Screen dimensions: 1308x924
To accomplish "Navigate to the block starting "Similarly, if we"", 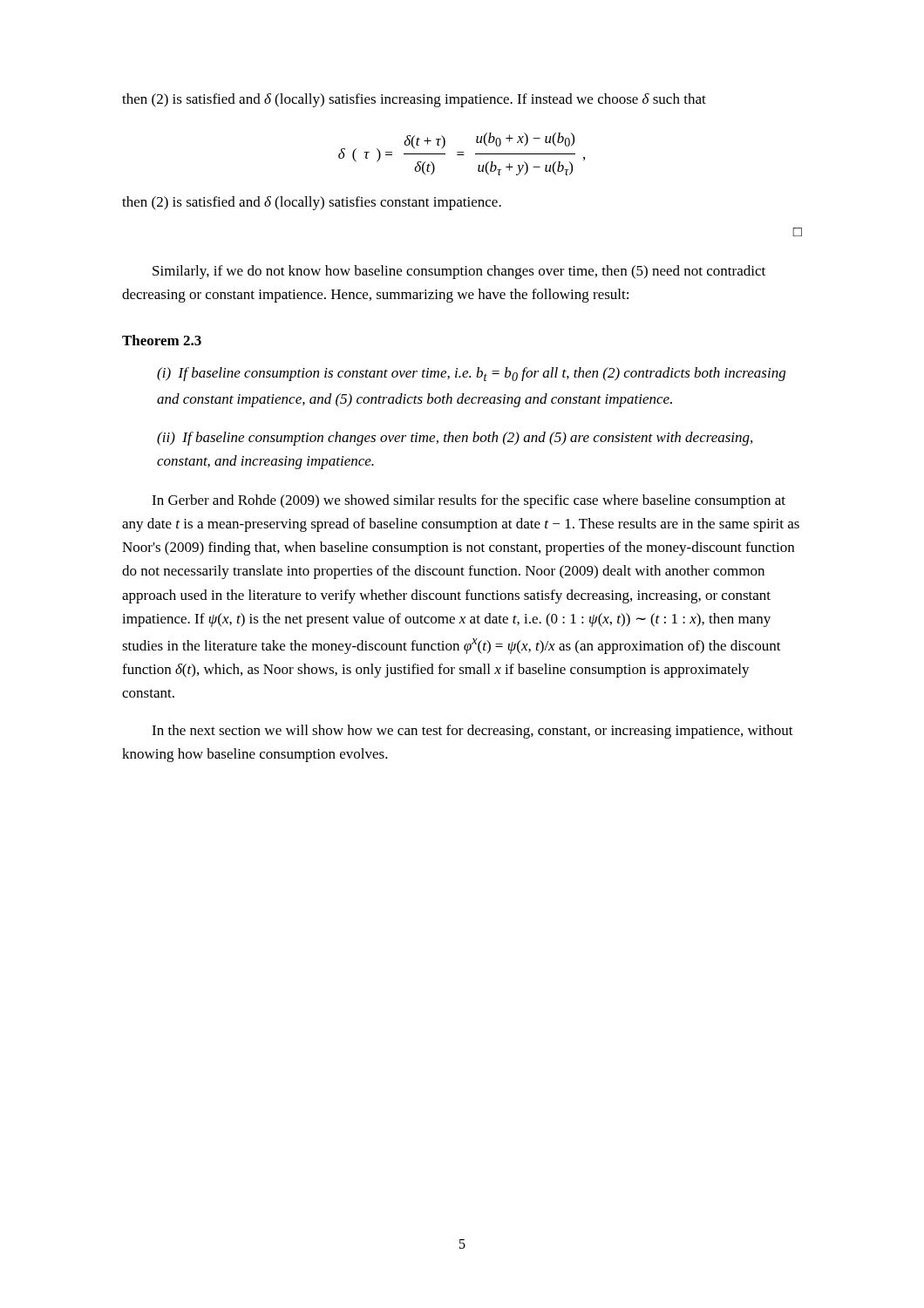I will [x=444, y=282].
